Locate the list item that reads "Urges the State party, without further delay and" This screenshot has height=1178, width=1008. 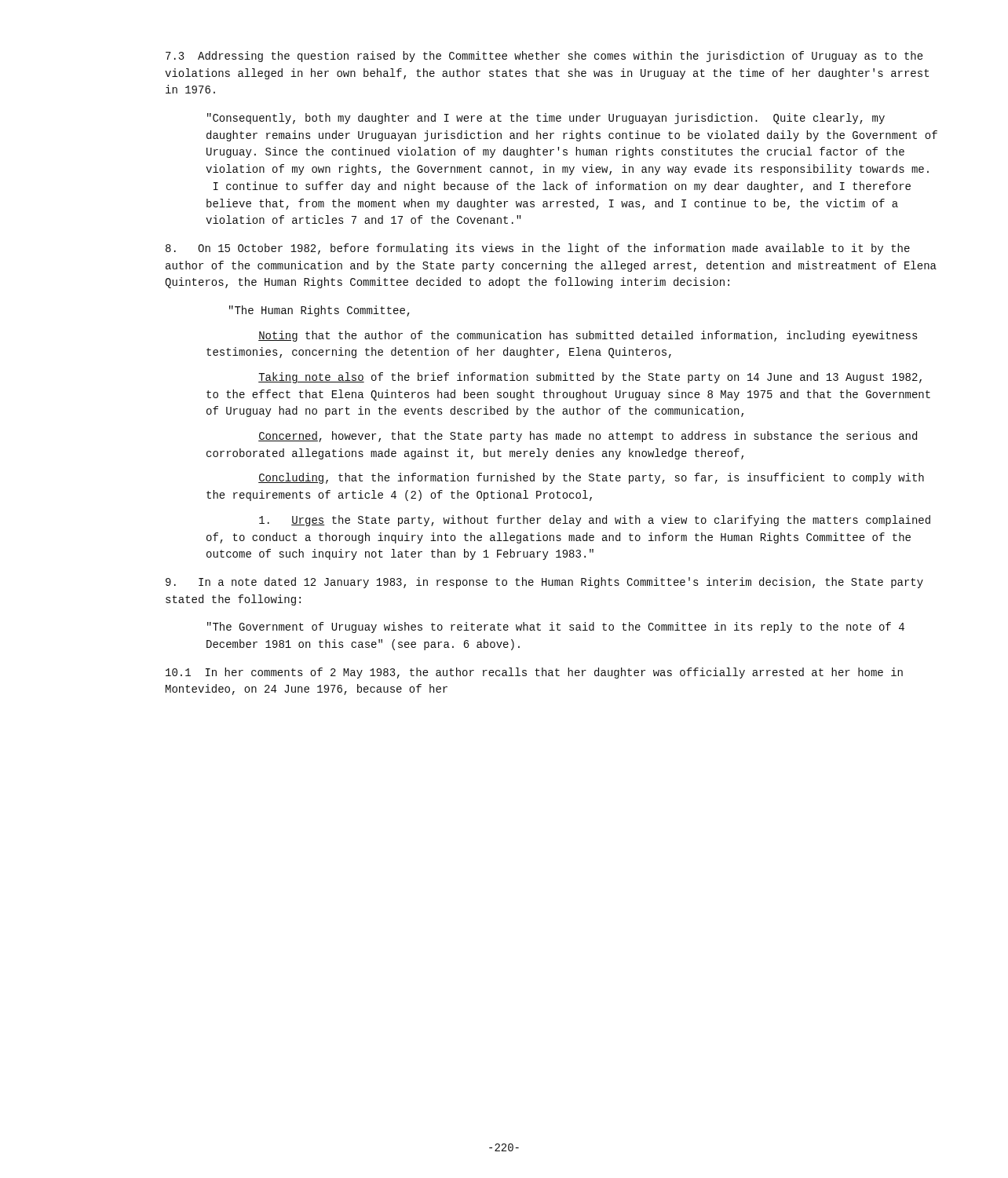572,538
